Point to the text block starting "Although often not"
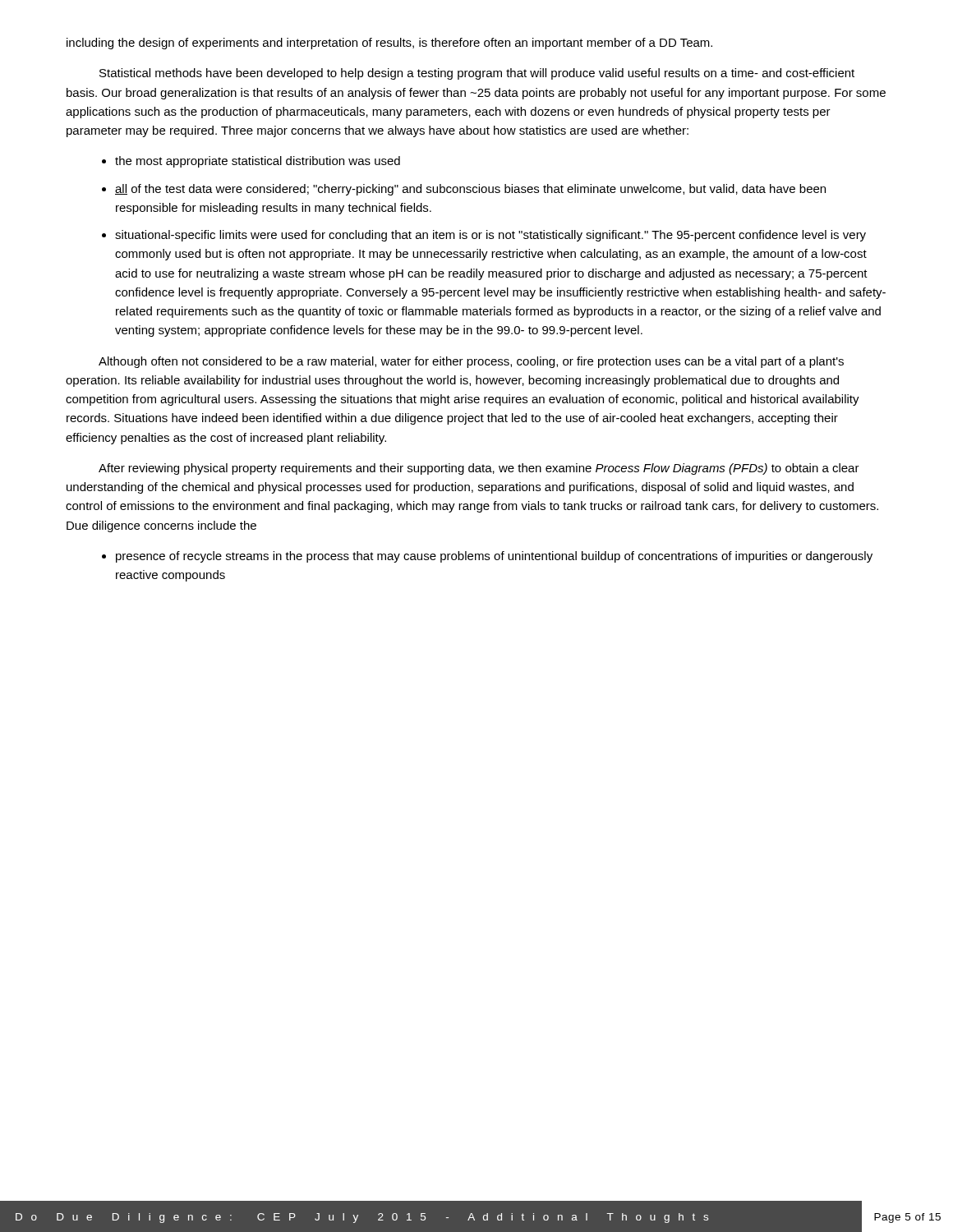Screen dimensions: 1232x953 (x=476, y=399)
